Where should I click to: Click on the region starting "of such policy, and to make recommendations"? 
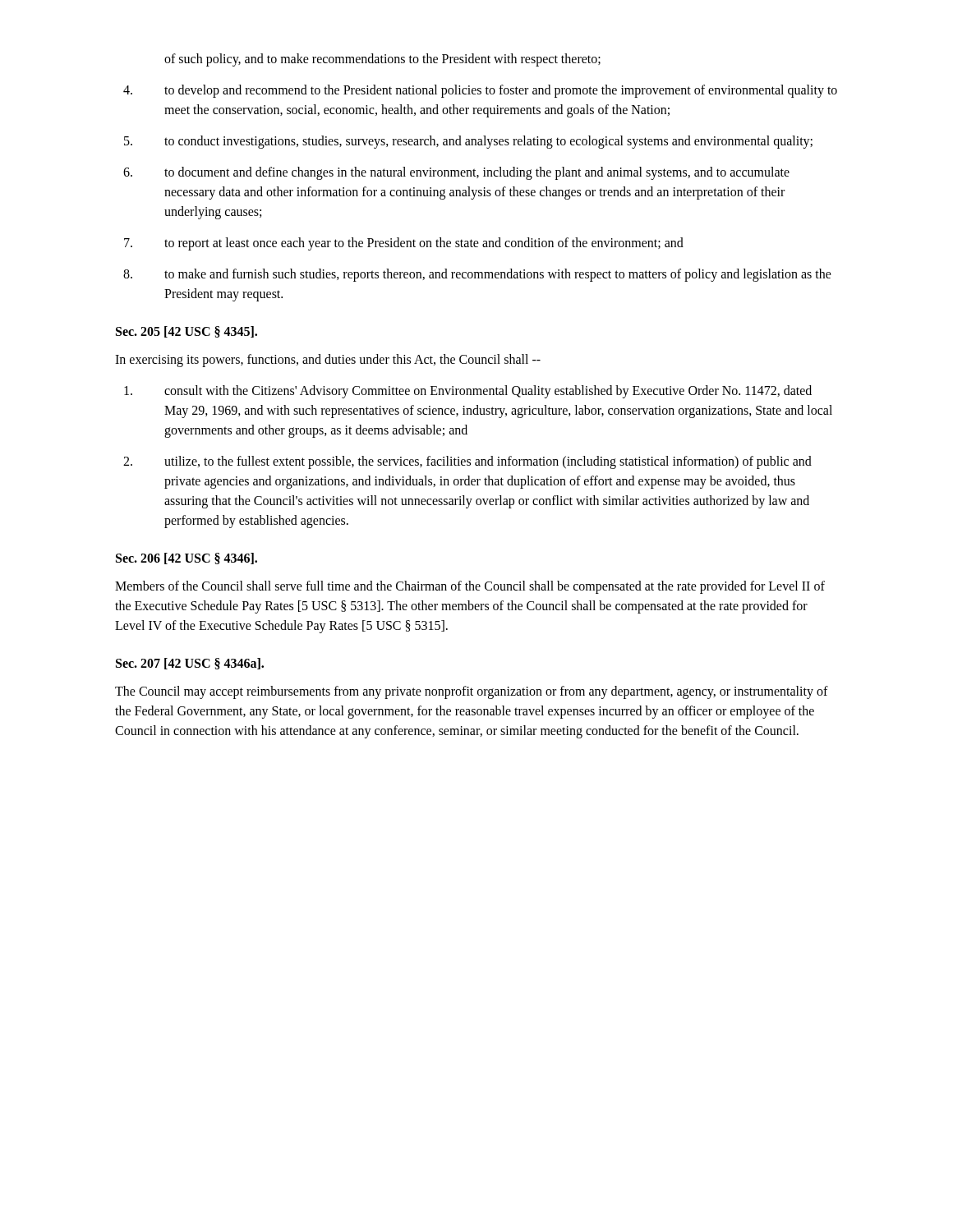click(383, 59)
